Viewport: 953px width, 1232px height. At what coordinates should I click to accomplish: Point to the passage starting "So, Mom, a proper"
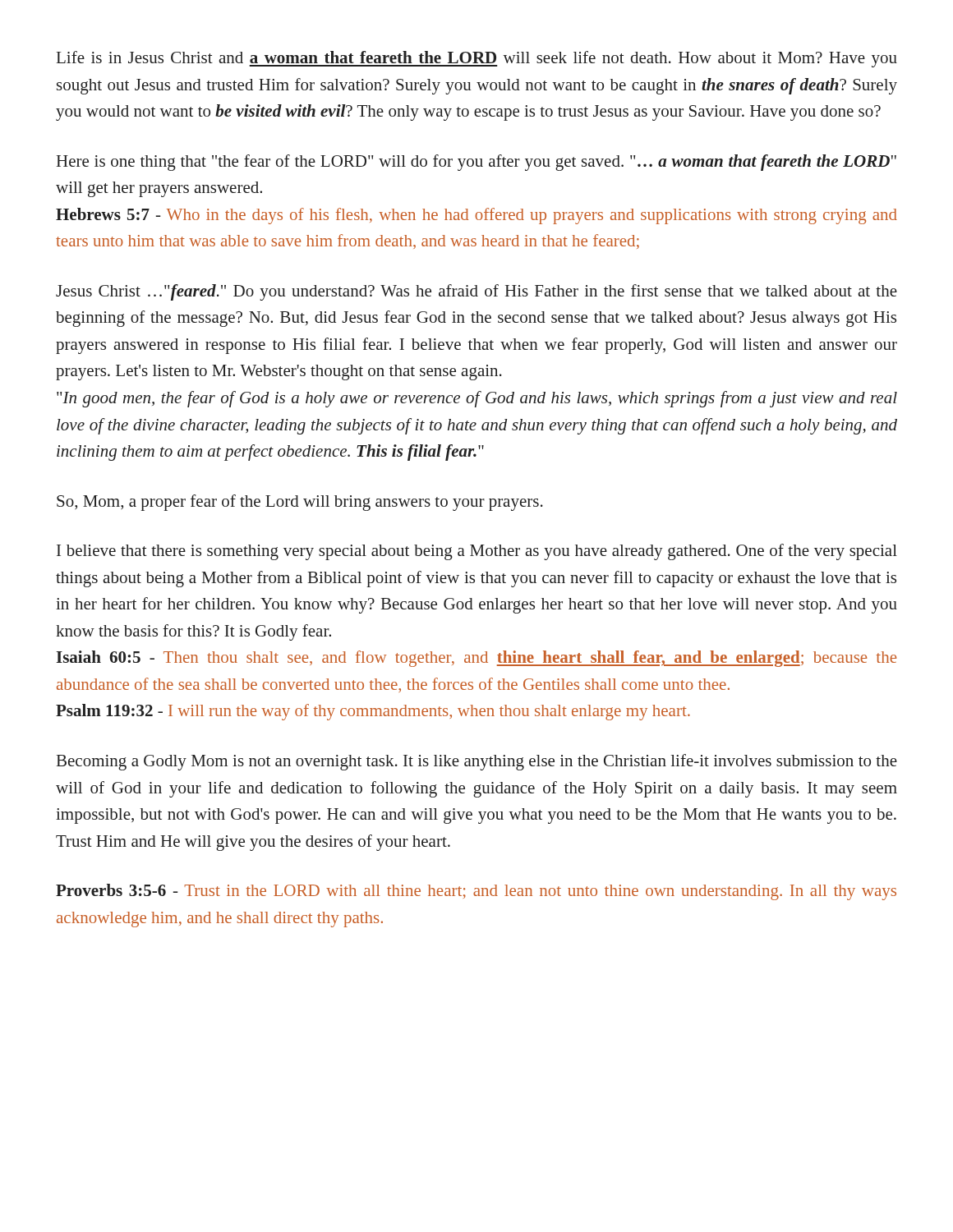tap(300, 501)
